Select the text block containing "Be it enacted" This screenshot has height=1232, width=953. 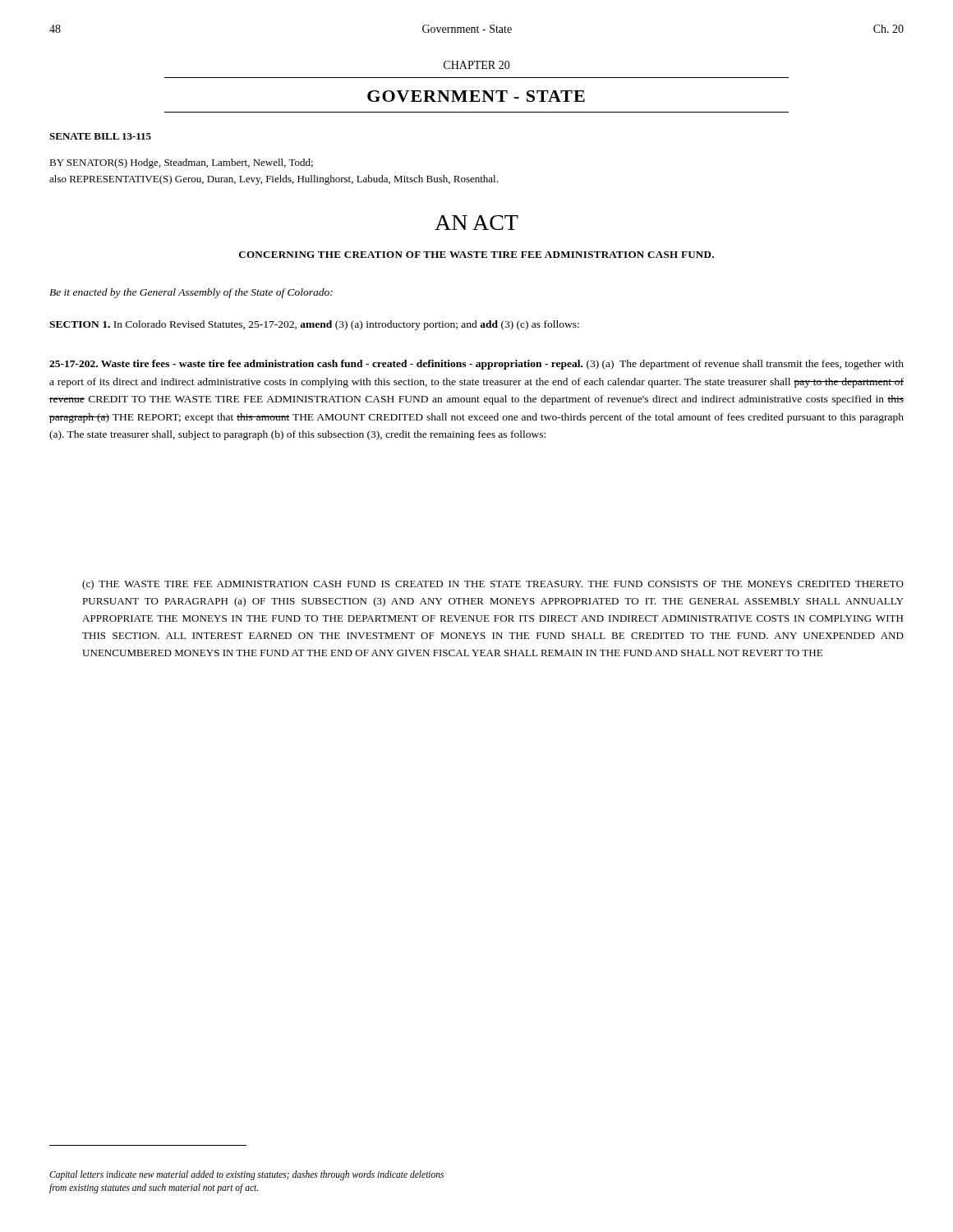pyautogui.click(x=191, y=292)
